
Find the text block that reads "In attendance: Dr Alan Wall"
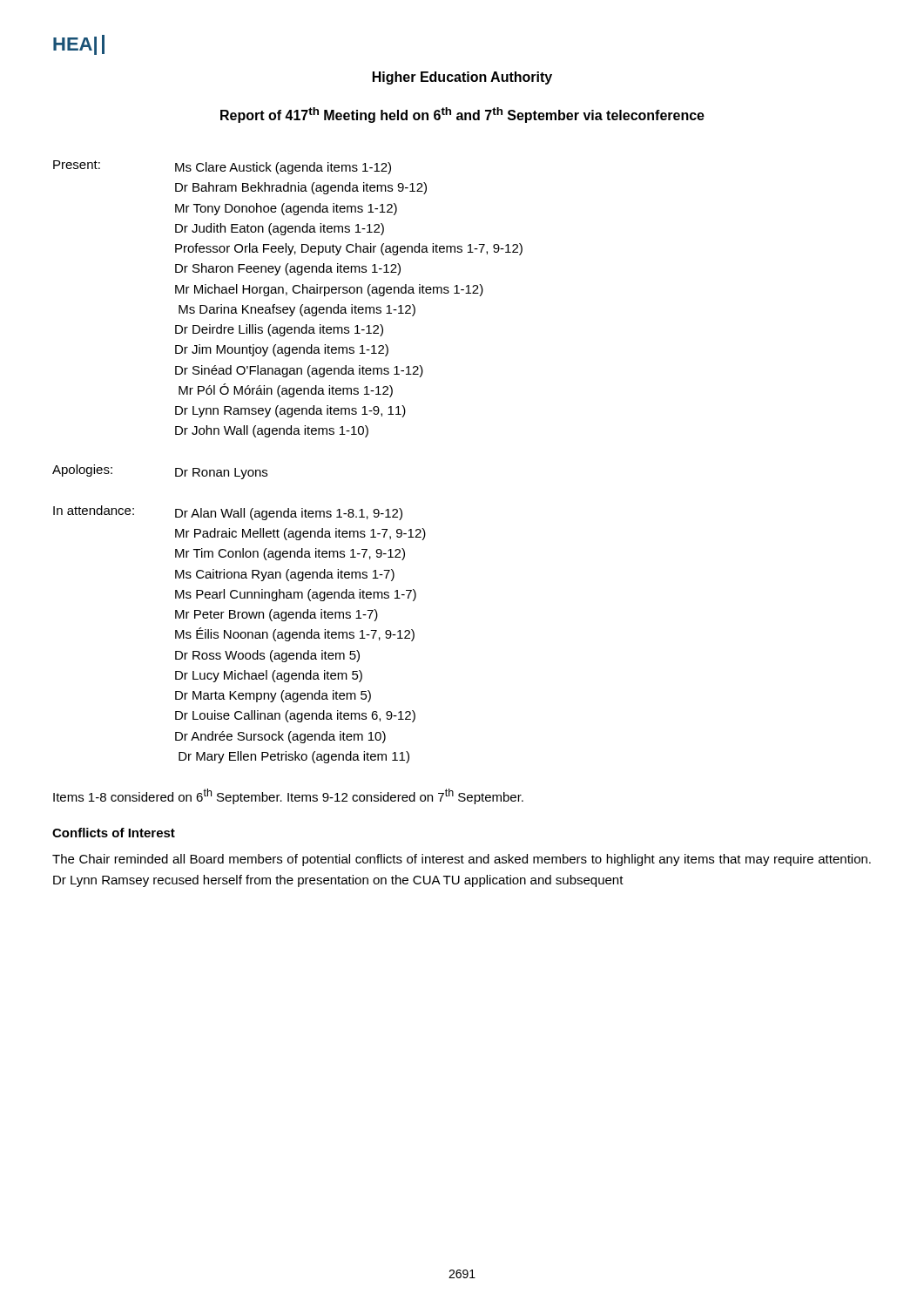228,513
